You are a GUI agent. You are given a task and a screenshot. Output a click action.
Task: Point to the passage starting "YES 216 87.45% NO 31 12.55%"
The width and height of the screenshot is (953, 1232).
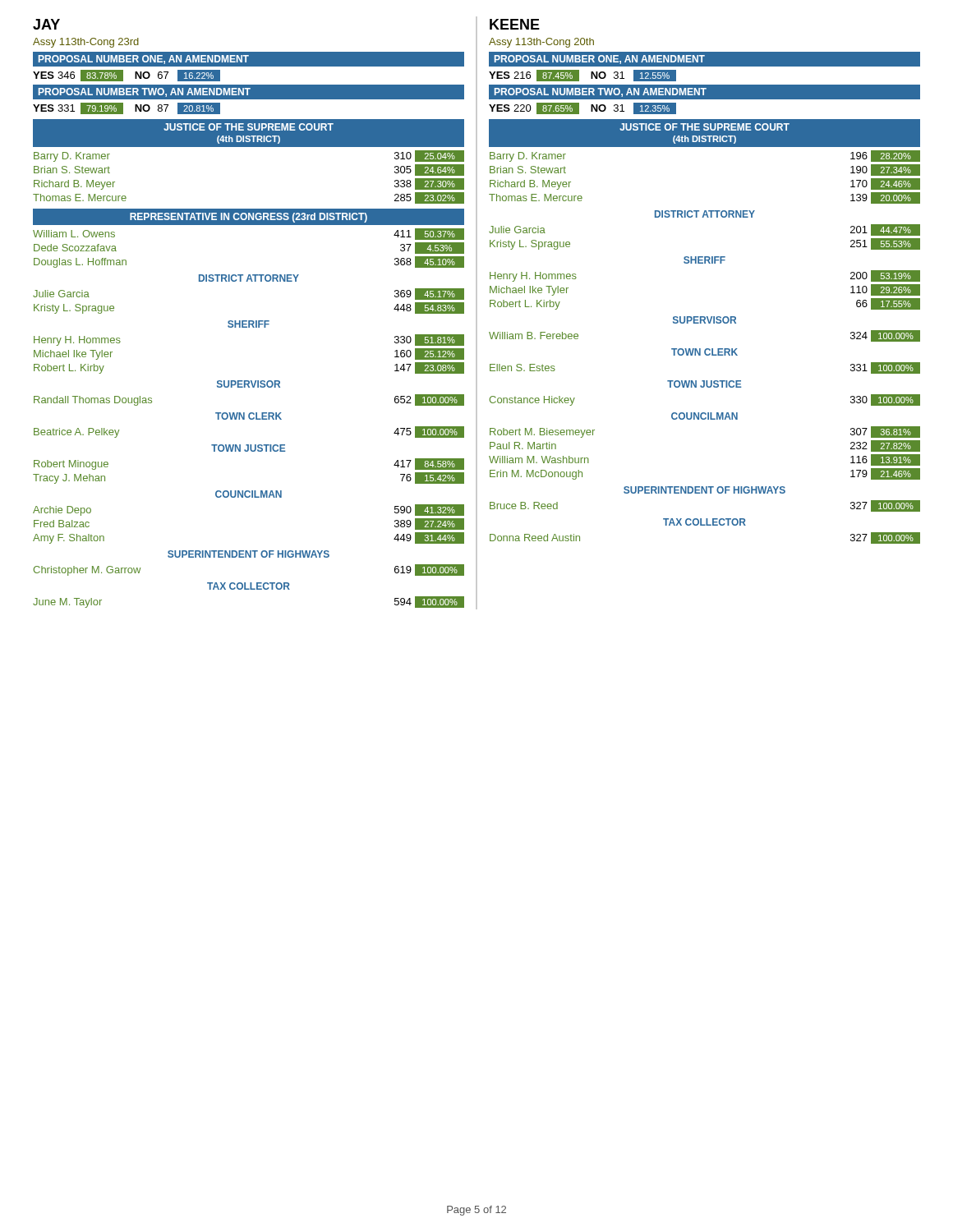click(582, 75)
